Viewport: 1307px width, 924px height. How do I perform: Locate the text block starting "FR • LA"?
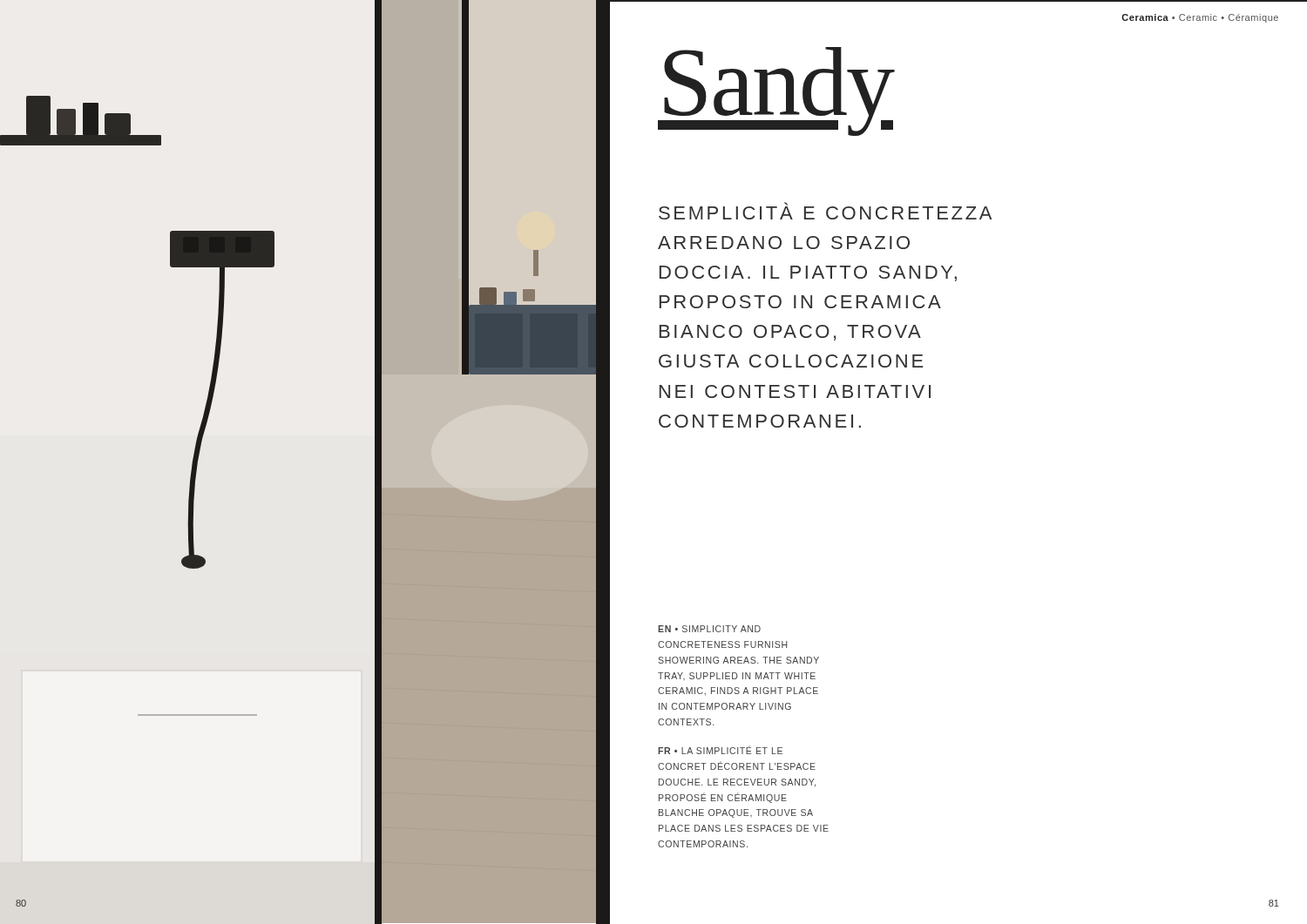720,750
